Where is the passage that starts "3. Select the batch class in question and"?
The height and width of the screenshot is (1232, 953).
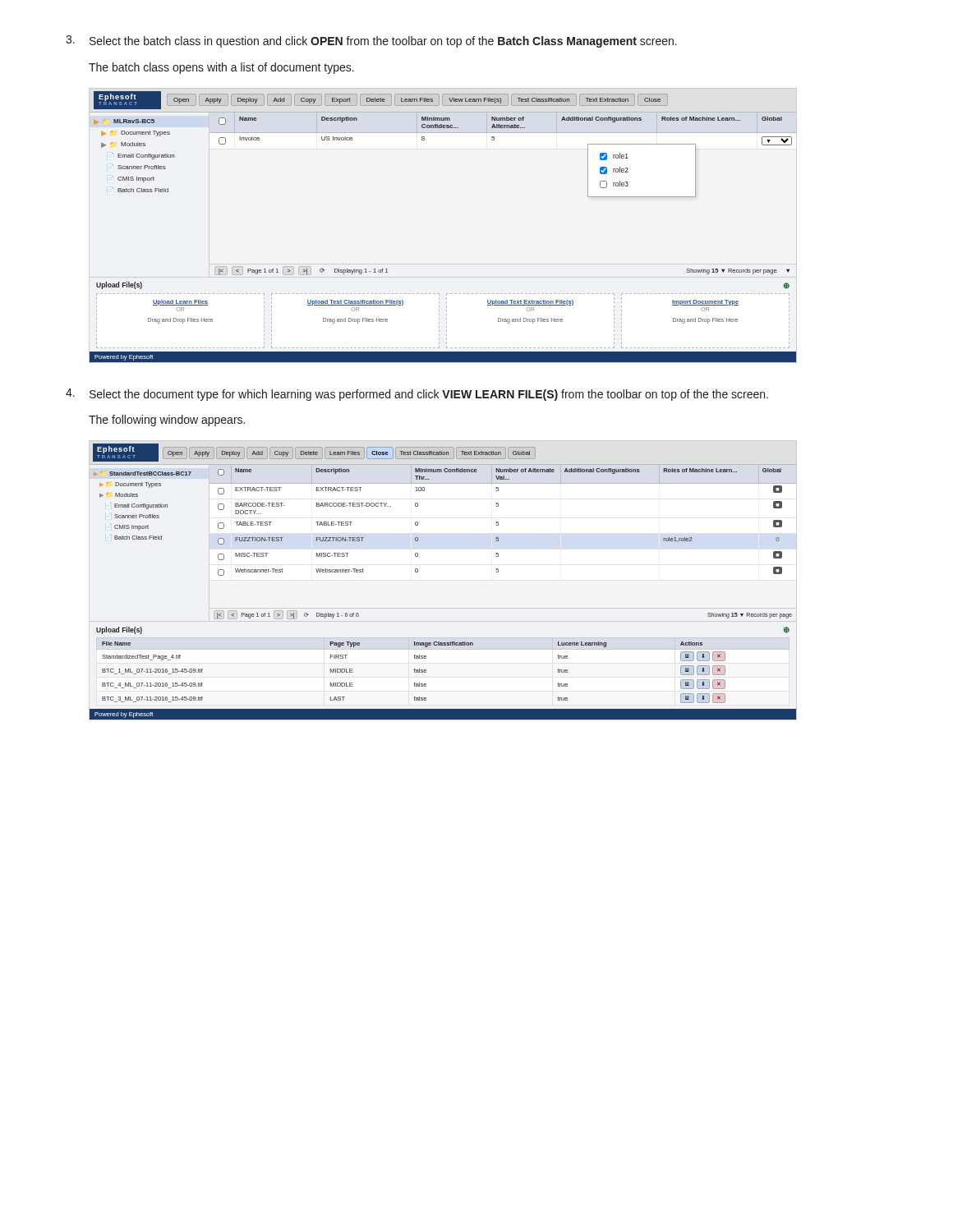point(372,42)
